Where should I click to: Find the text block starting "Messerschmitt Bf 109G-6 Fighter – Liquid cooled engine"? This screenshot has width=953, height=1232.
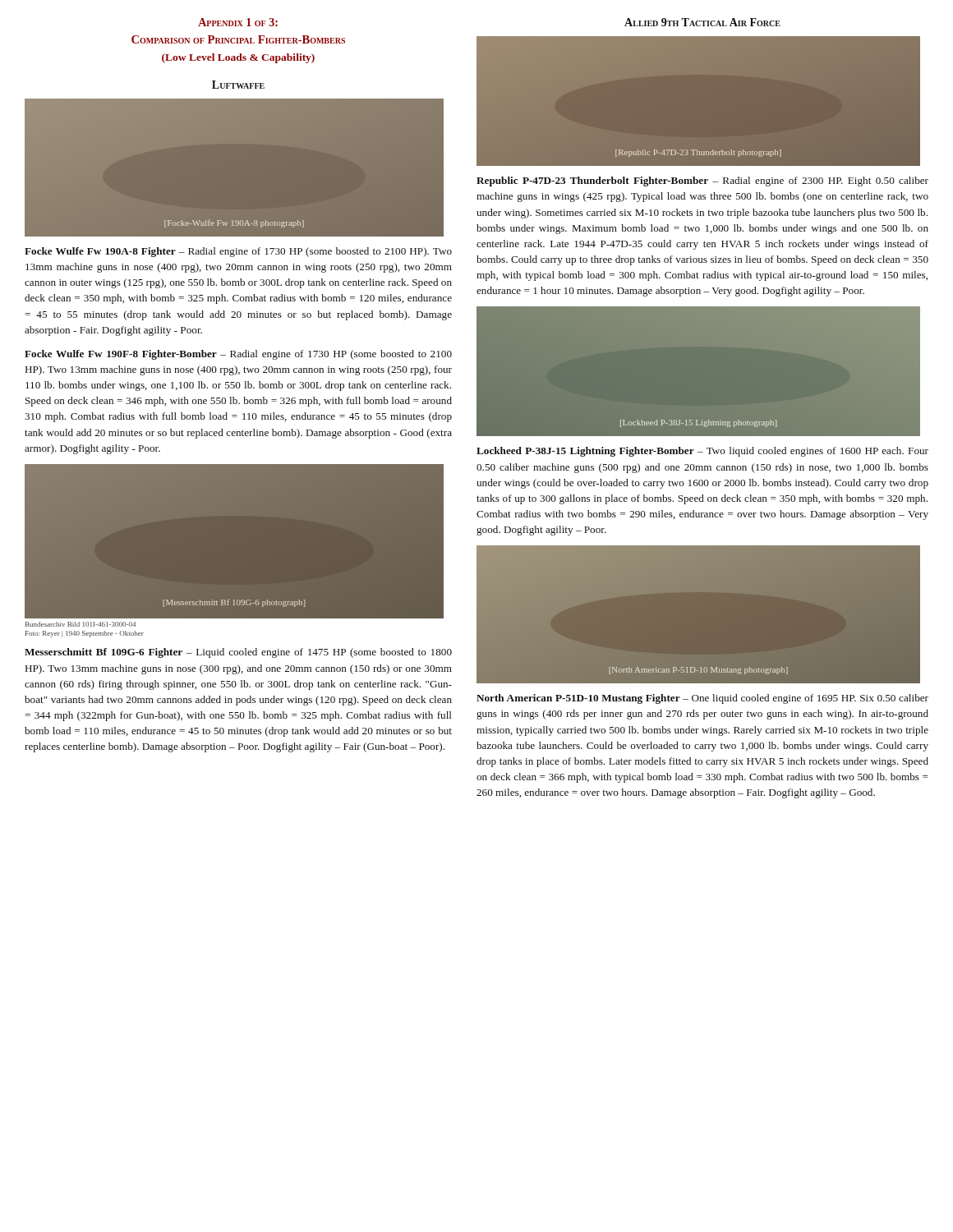(238, 699)
